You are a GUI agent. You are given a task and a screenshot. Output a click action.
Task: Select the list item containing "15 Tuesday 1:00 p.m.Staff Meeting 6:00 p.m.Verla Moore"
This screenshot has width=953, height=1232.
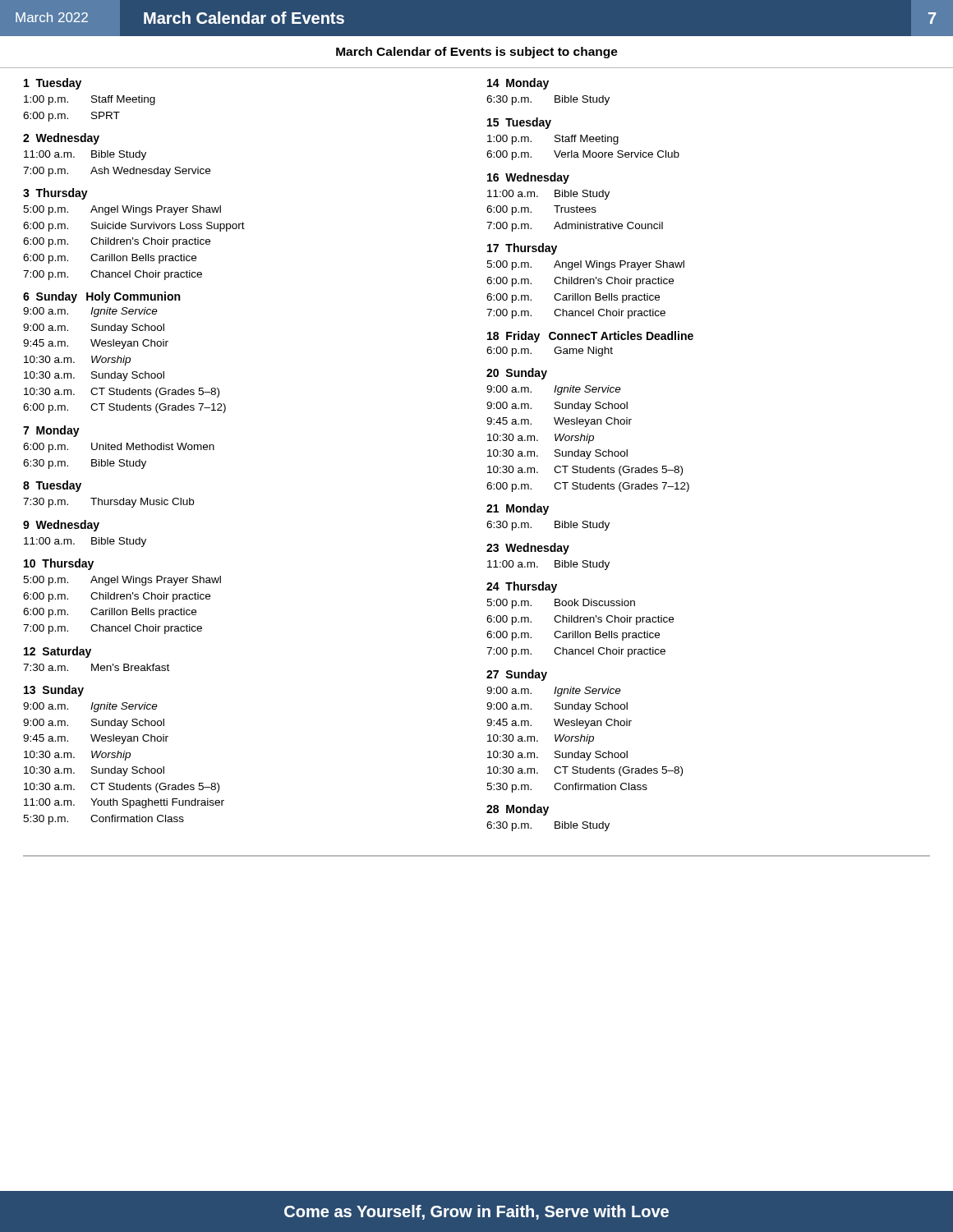coord(519,123)
